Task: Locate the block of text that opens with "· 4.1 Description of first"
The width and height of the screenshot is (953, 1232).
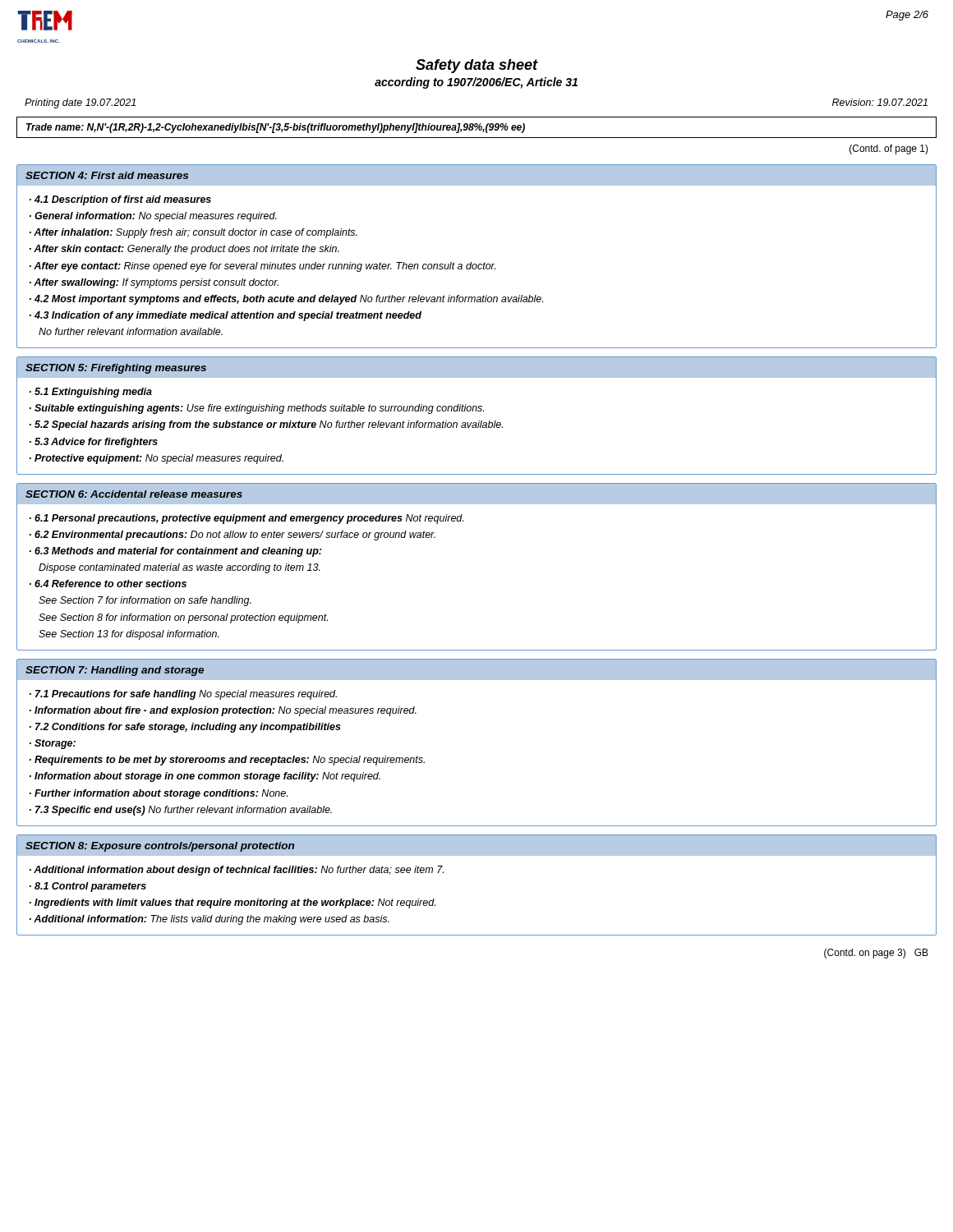Action: click(120, 200)
